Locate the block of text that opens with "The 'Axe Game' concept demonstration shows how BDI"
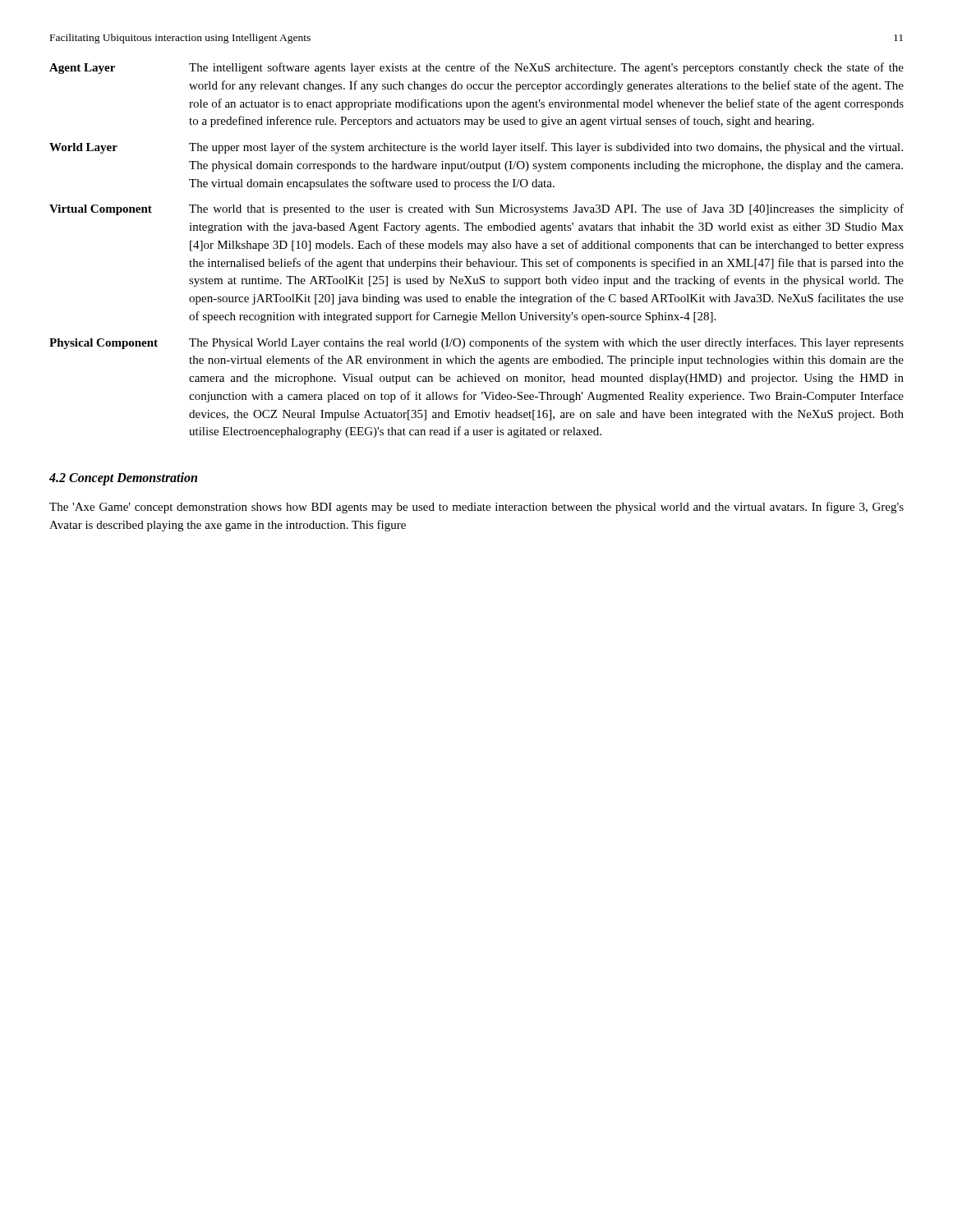This screenshot has width=953, height=1232. point(476,516)
